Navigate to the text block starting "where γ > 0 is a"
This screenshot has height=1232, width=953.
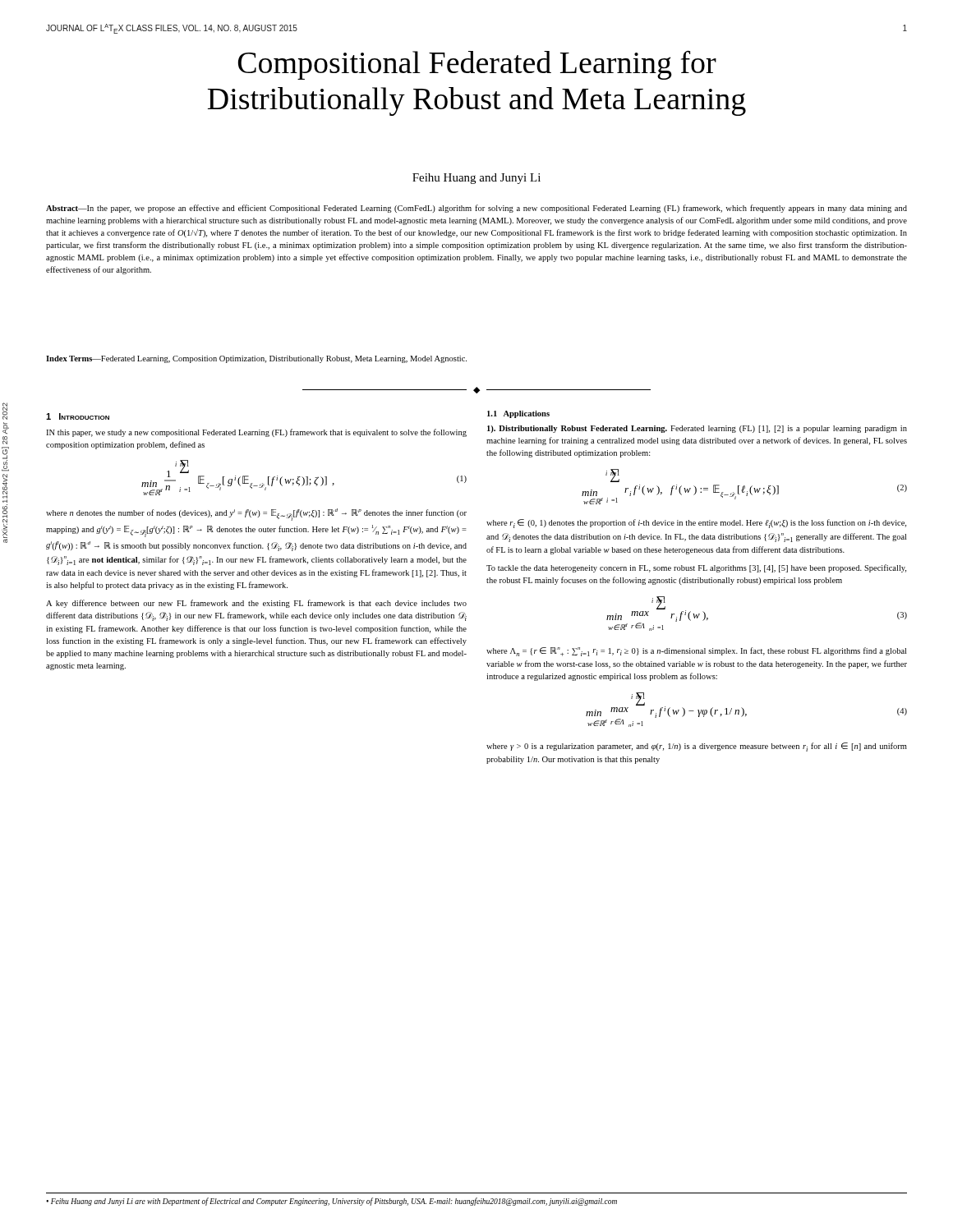coord(697,753)
